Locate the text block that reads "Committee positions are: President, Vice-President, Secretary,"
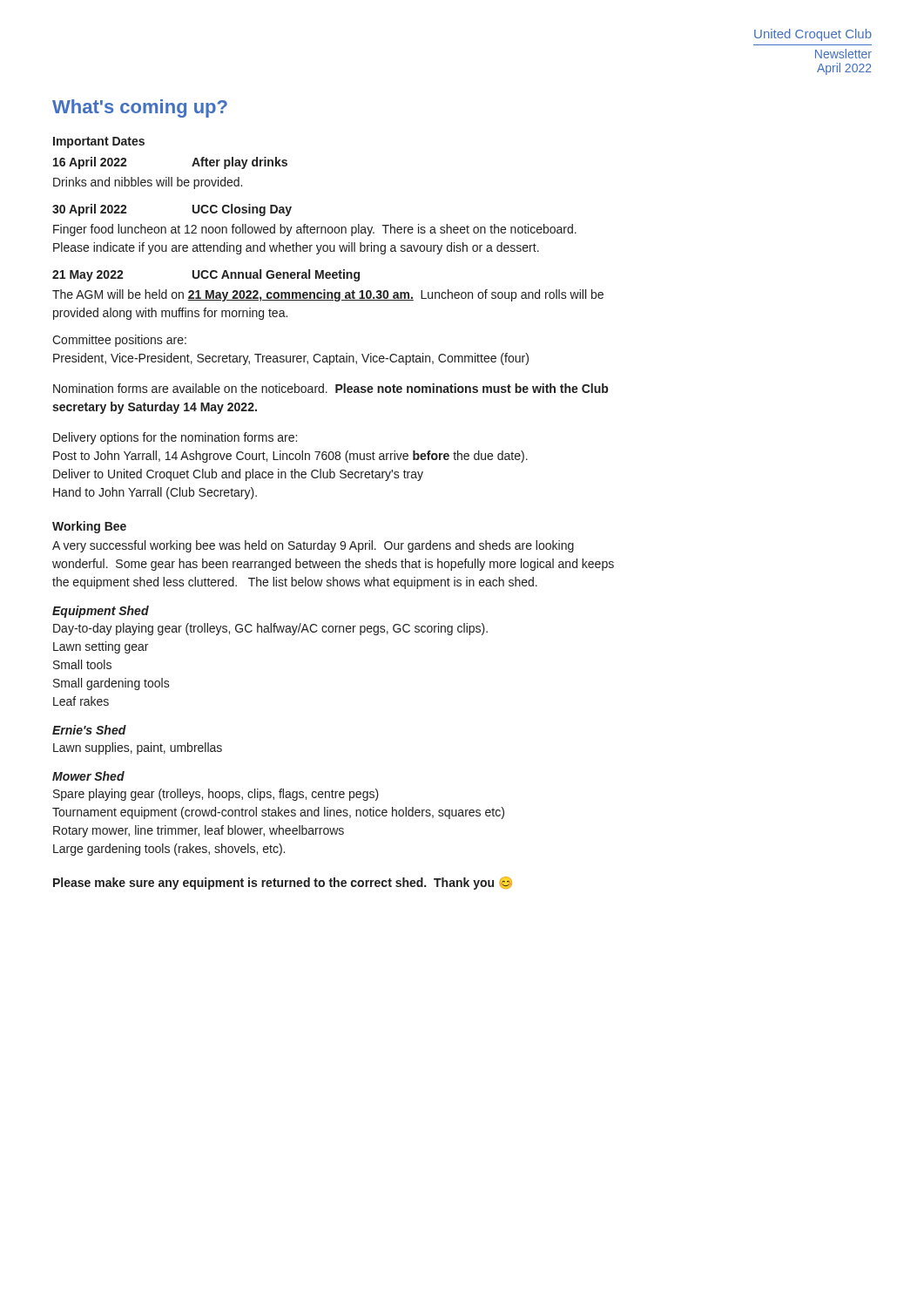This screenshot has width=924, height=1307. (x=462, y=349)
